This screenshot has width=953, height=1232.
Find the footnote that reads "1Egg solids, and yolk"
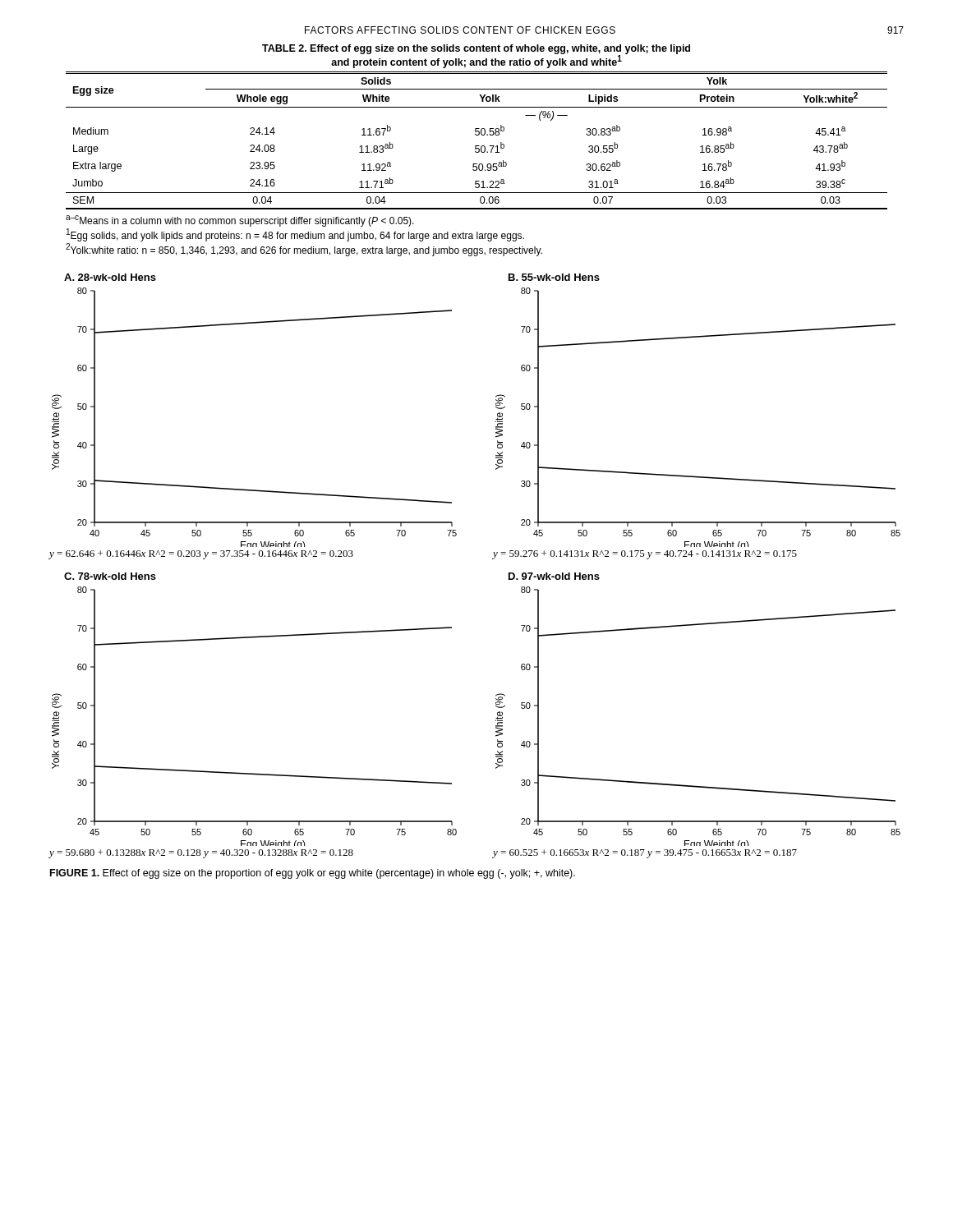pyautogui.click(x=295, y=234)
